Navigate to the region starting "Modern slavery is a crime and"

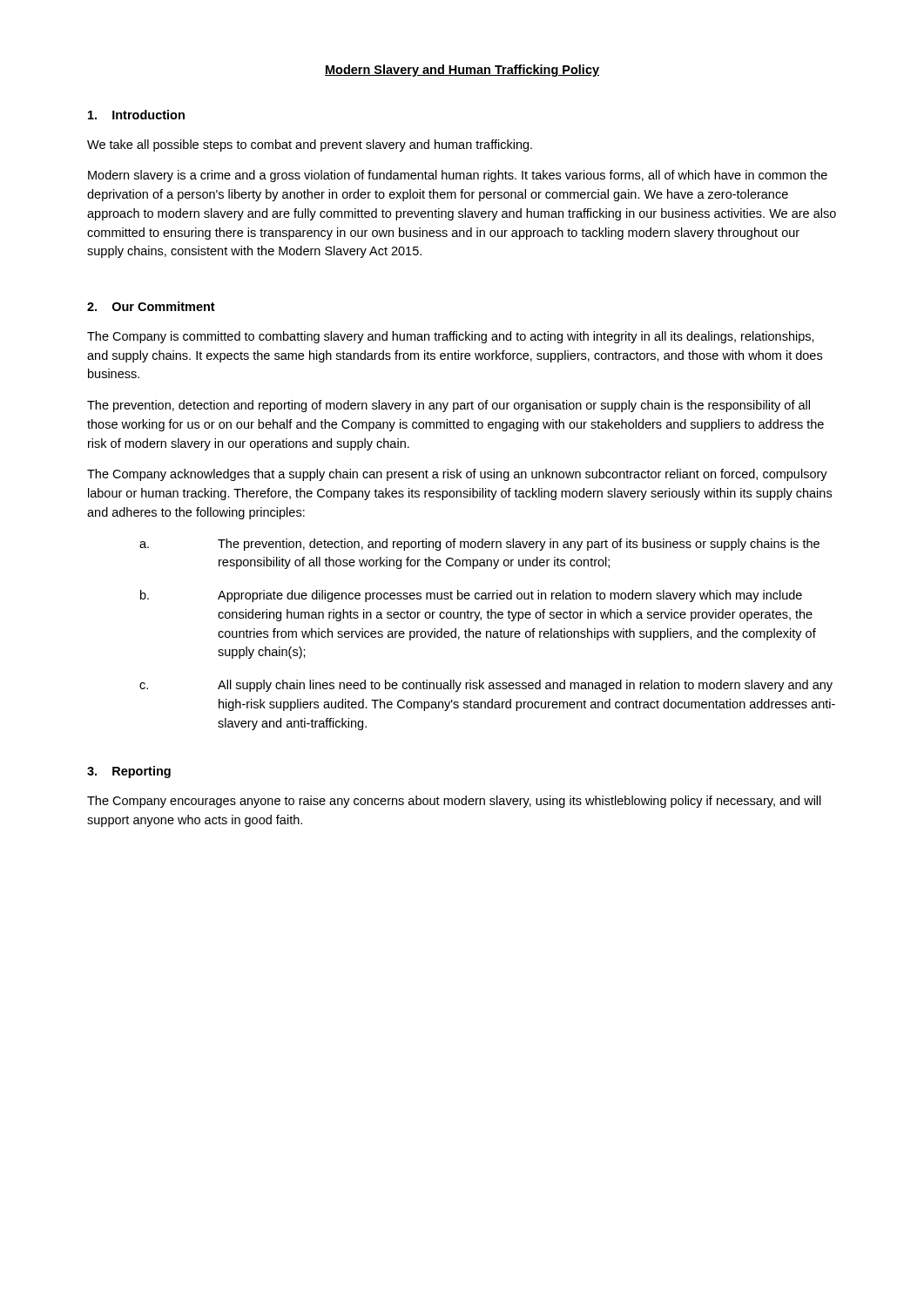462,213
